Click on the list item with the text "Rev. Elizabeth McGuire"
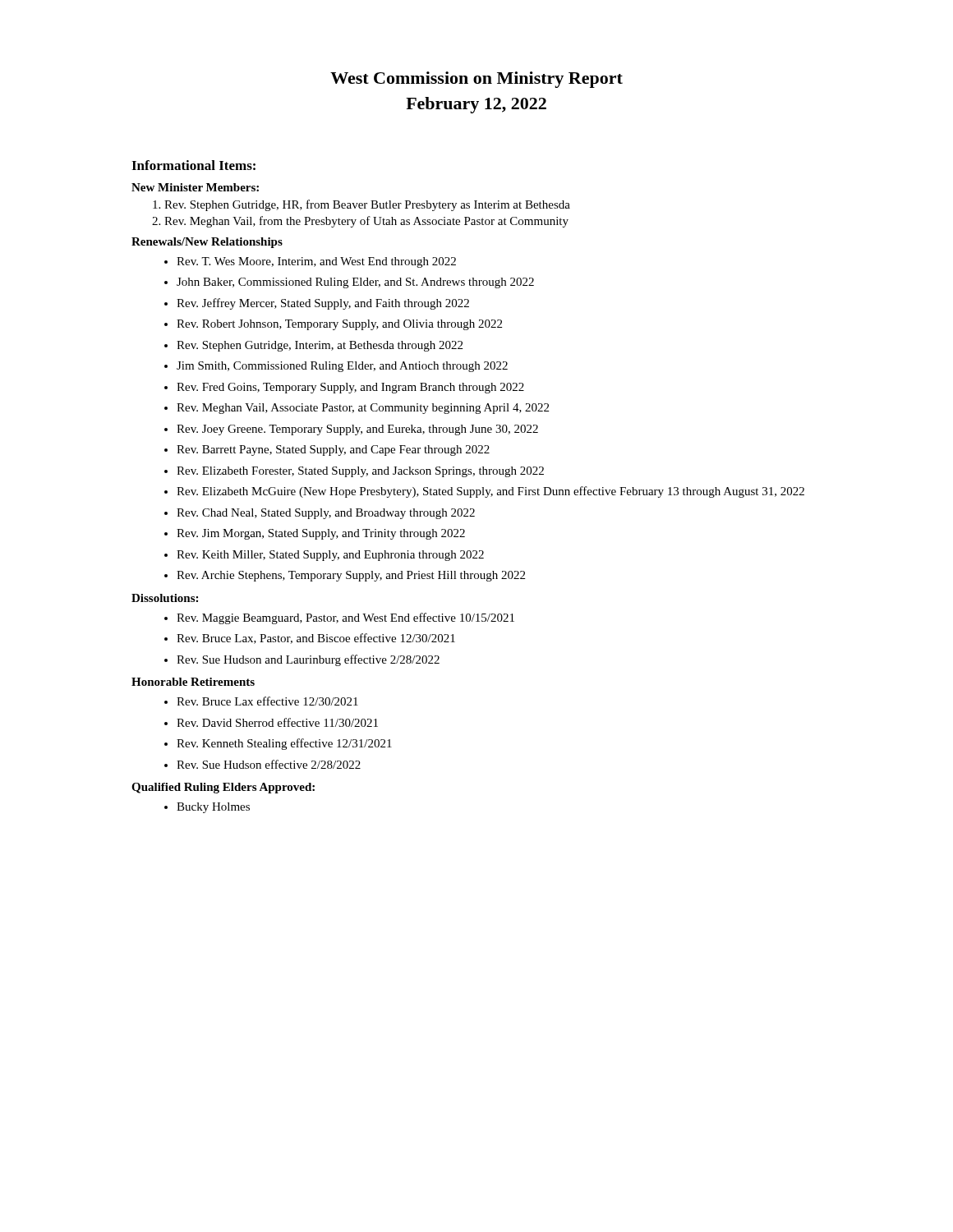 click(499, 491)
